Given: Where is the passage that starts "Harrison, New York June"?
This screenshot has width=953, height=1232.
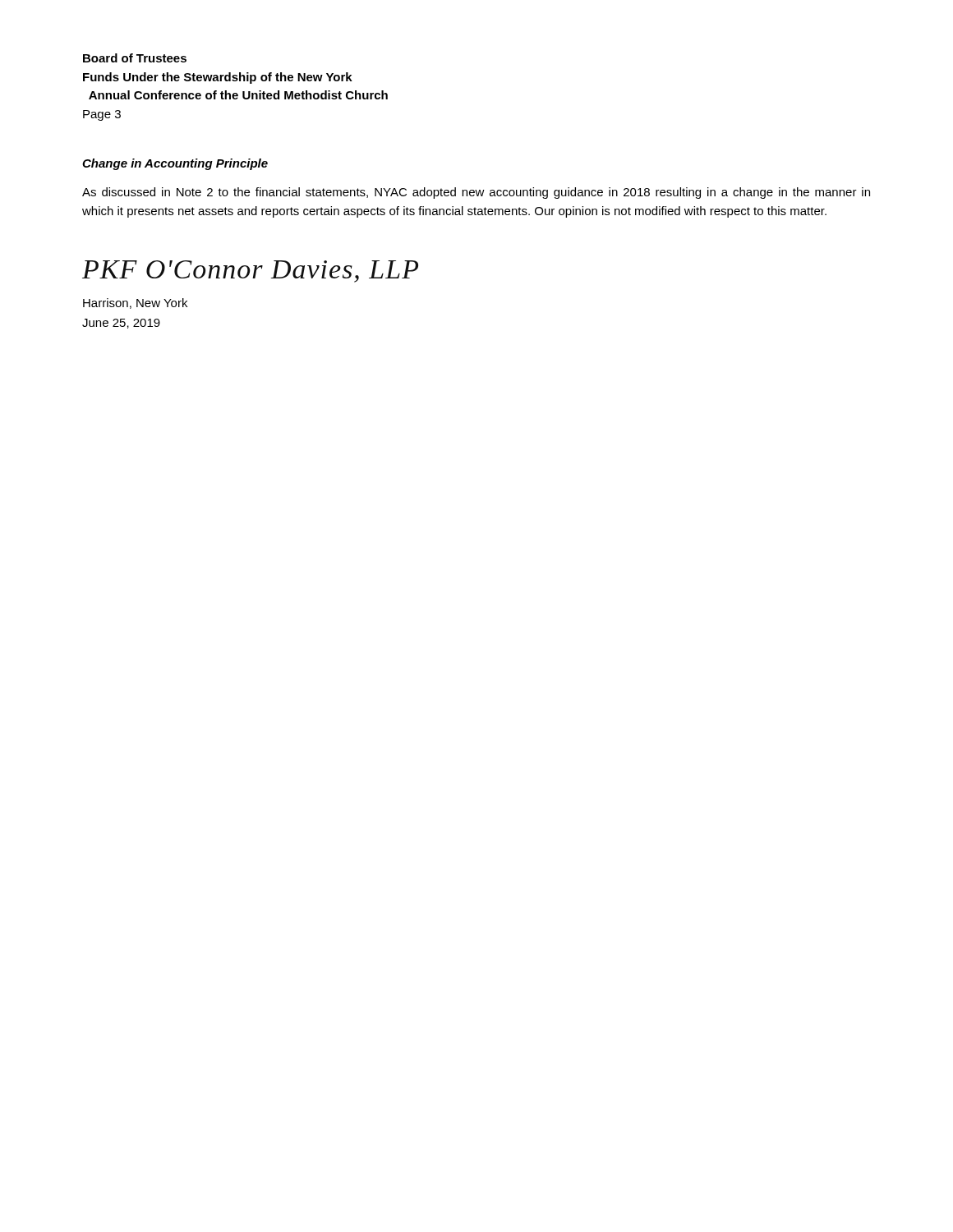Looking at the screenshot, I should tap(135, 303).
